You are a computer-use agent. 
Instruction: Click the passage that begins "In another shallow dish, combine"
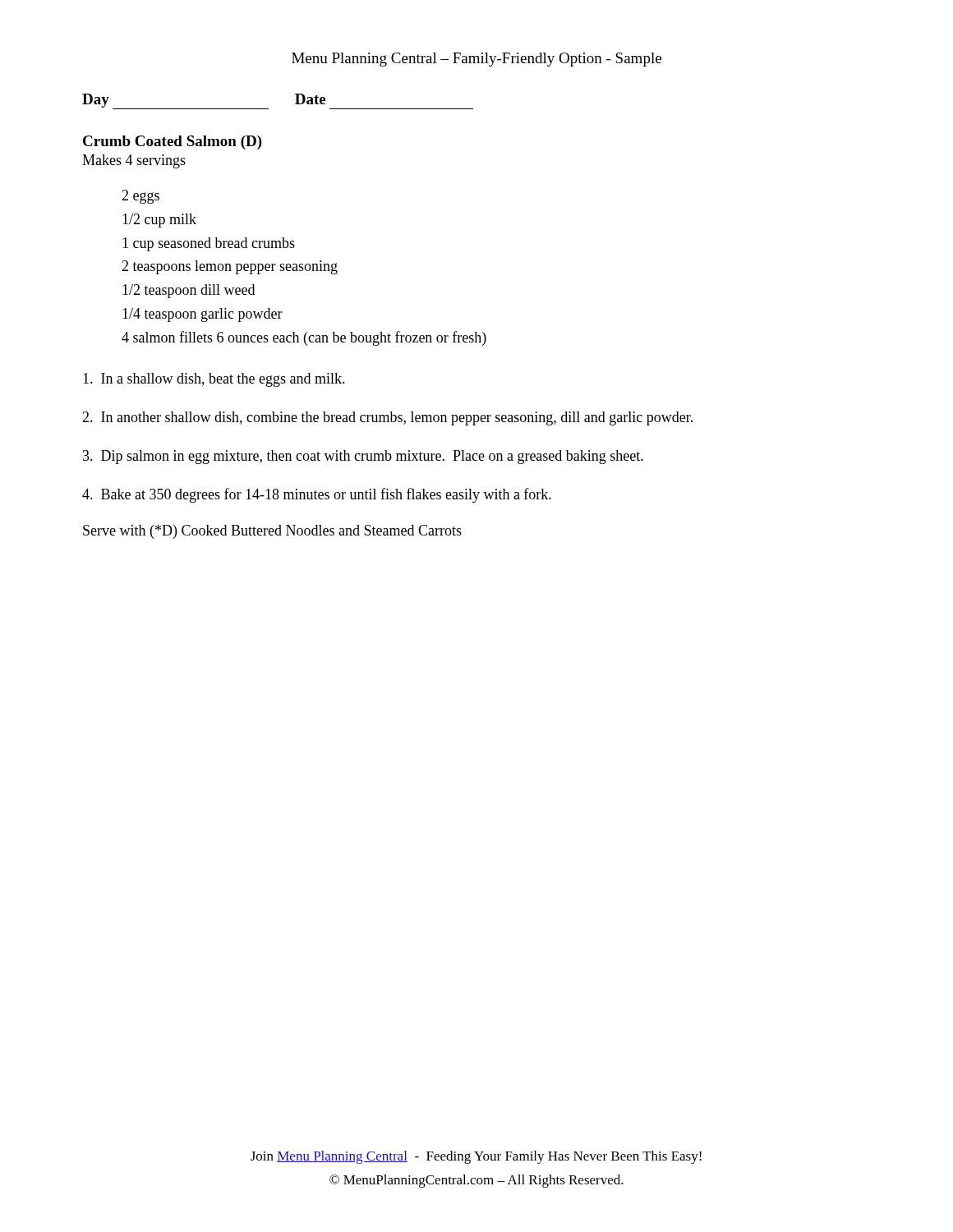pyautogui.click(x=388, y=417)
